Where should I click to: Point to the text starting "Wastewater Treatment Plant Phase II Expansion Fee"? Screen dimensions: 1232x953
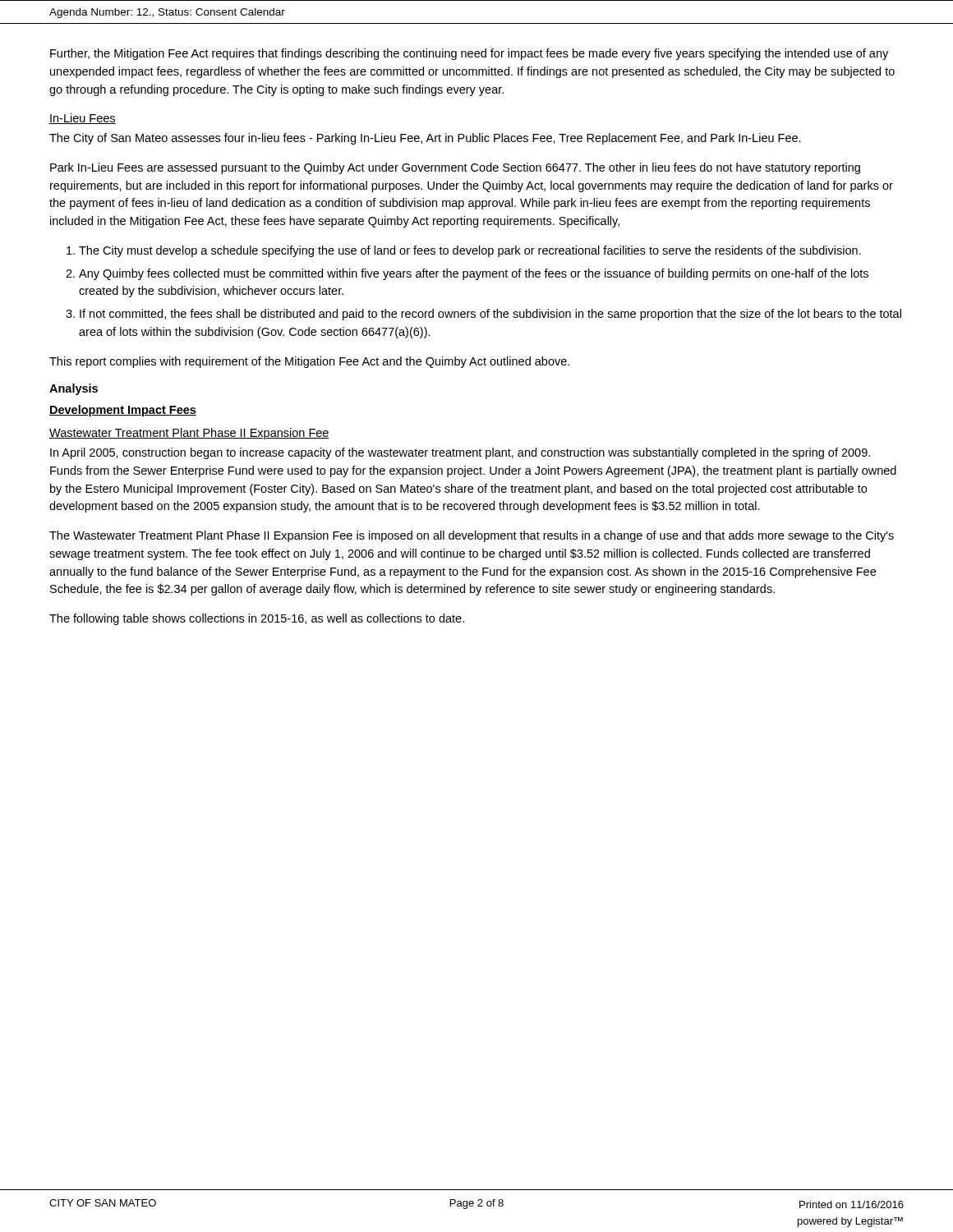[189, 433]
